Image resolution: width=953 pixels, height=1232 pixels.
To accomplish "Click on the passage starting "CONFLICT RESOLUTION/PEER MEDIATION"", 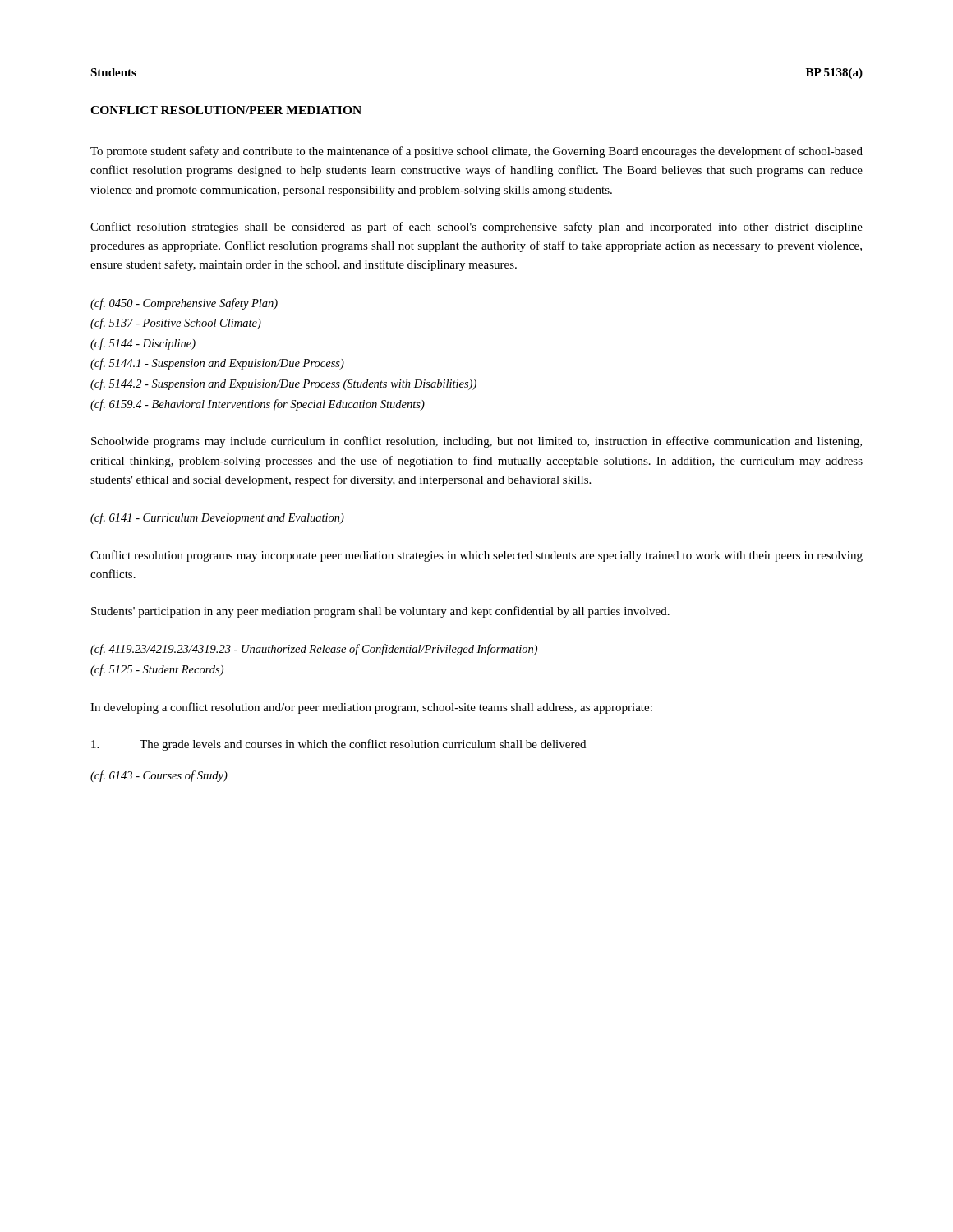I will click(x=226, y=110).
